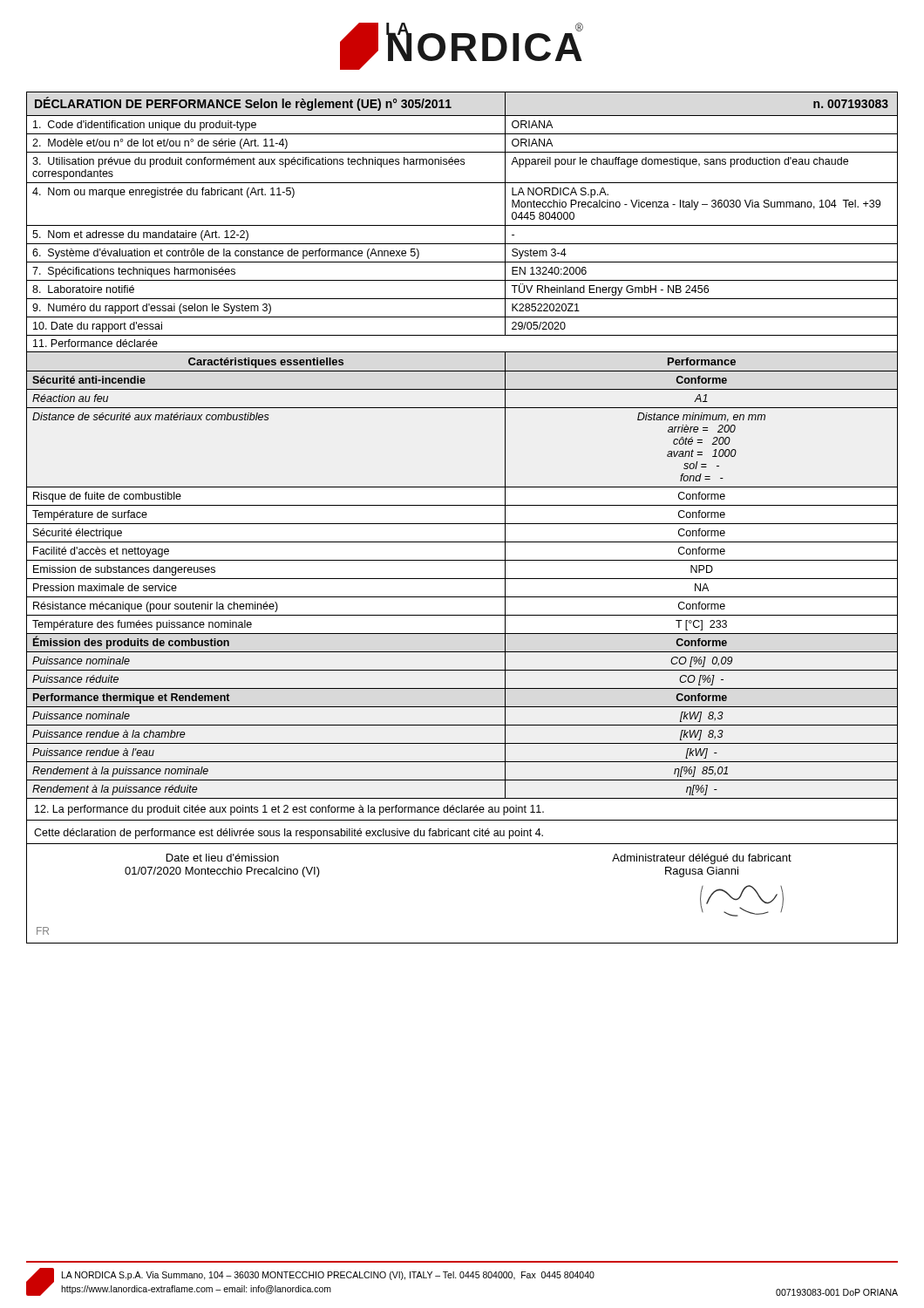This screenshot has height=1308, width=924.
Task: Select the text block that reads "Cette déclaration de performance est délivrée"
Action: click(x=289, y=833)
